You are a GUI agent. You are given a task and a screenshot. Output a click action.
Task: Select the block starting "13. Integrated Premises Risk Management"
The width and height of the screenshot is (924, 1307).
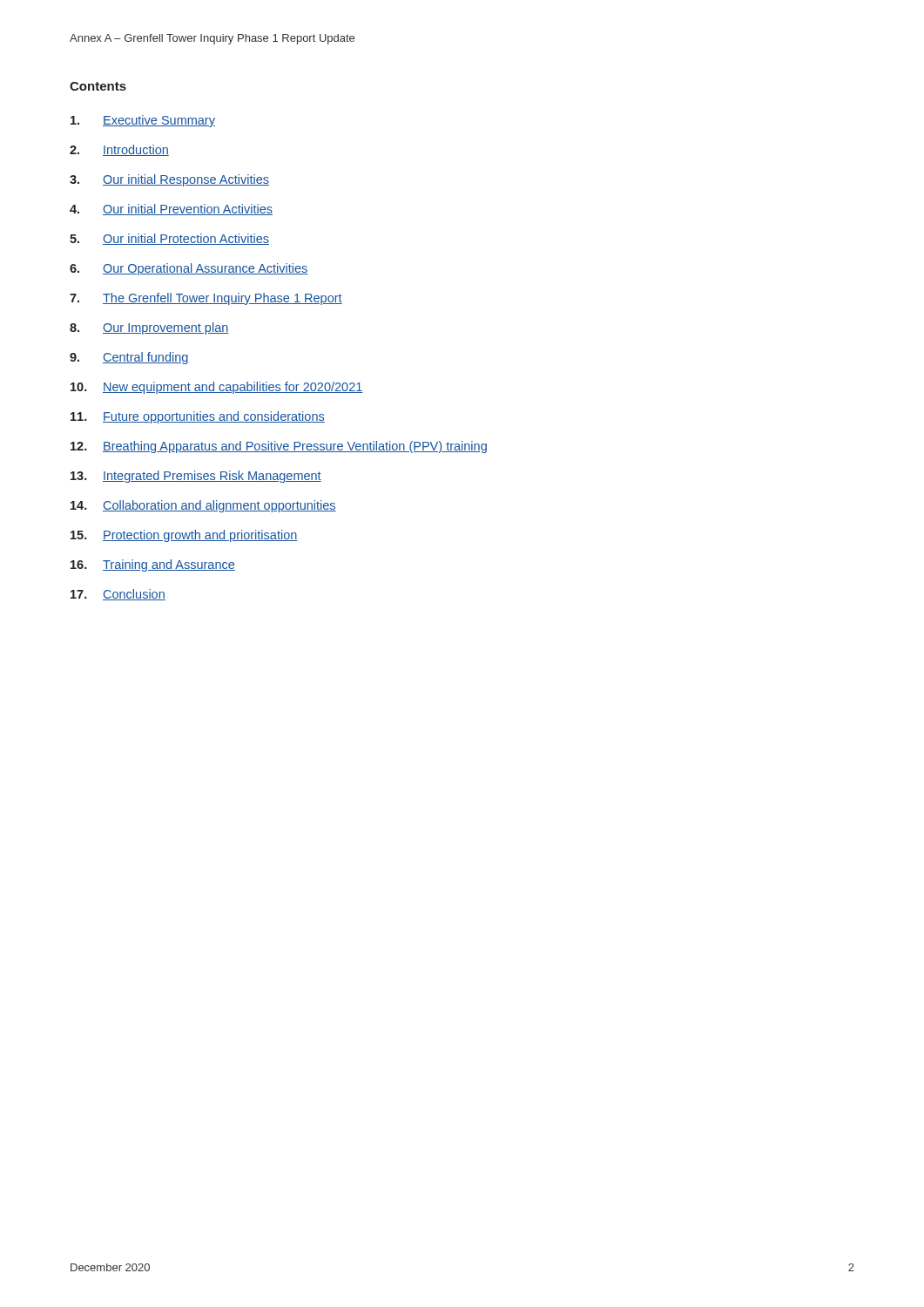195,476
